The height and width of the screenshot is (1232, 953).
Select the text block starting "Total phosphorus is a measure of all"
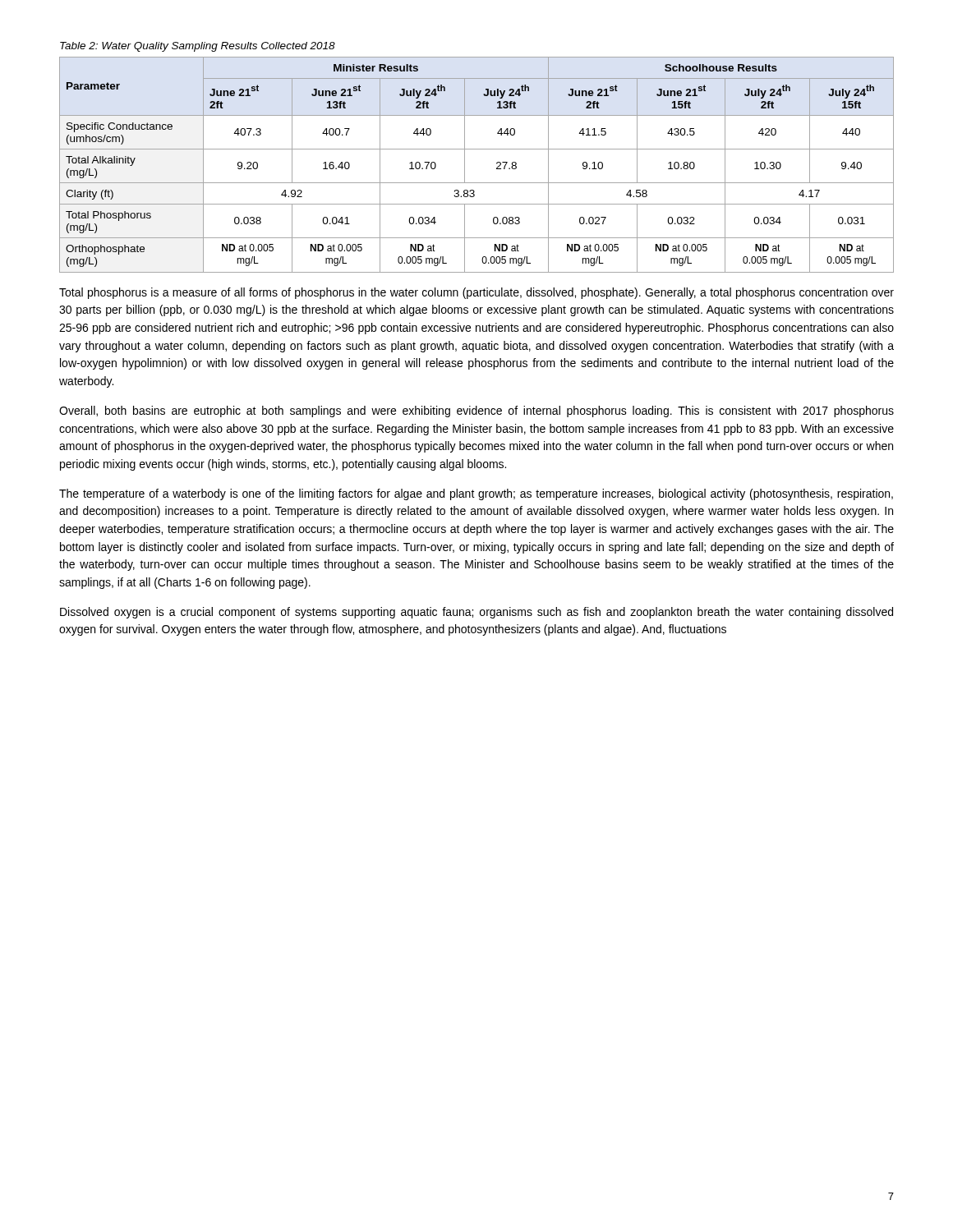476,337
